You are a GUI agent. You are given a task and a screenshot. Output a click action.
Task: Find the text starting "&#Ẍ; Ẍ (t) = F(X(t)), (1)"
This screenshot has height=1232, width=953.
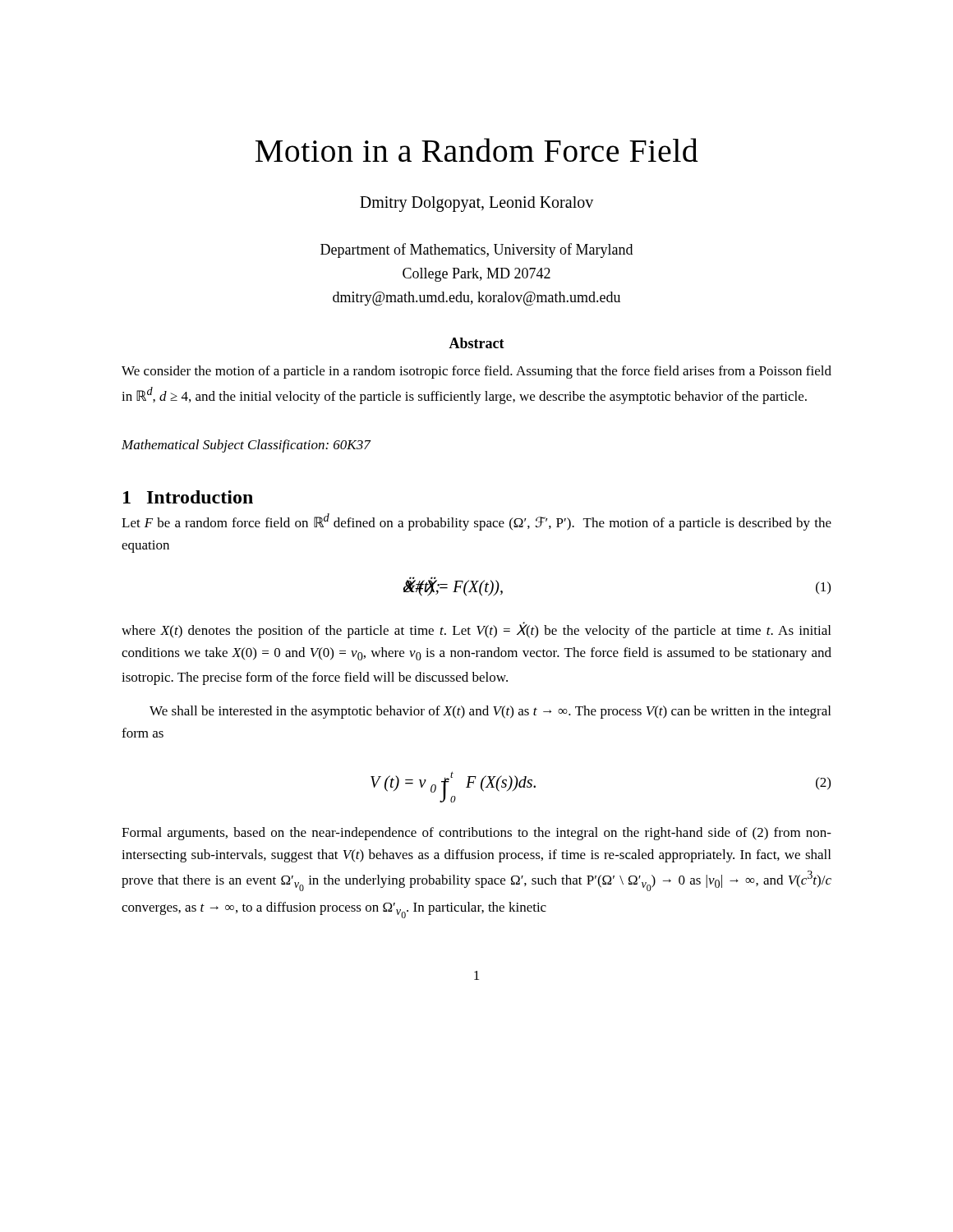475,588
